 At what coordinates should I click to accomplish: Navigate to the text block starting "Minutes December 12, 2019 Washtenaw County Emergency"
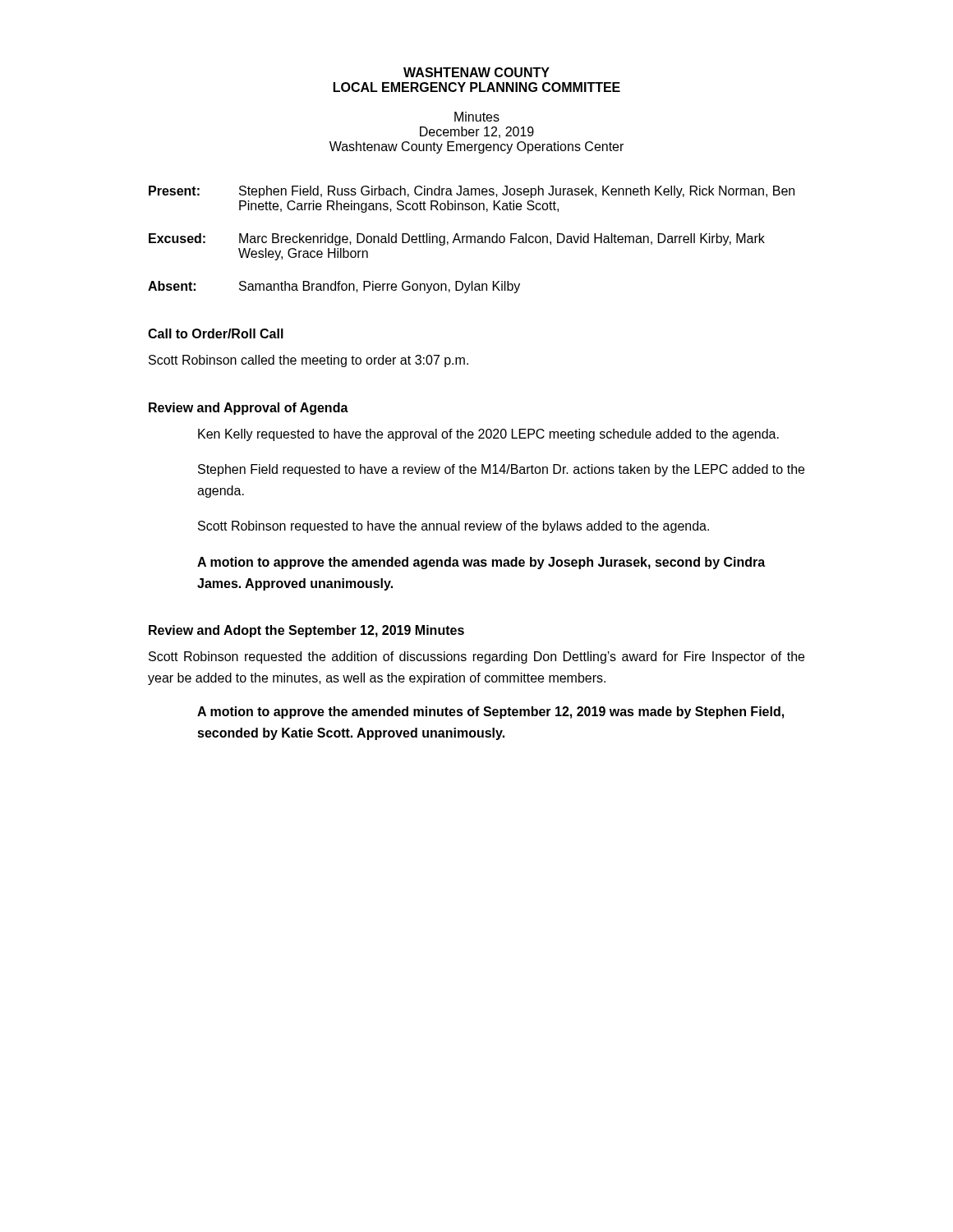pos(476,132)
